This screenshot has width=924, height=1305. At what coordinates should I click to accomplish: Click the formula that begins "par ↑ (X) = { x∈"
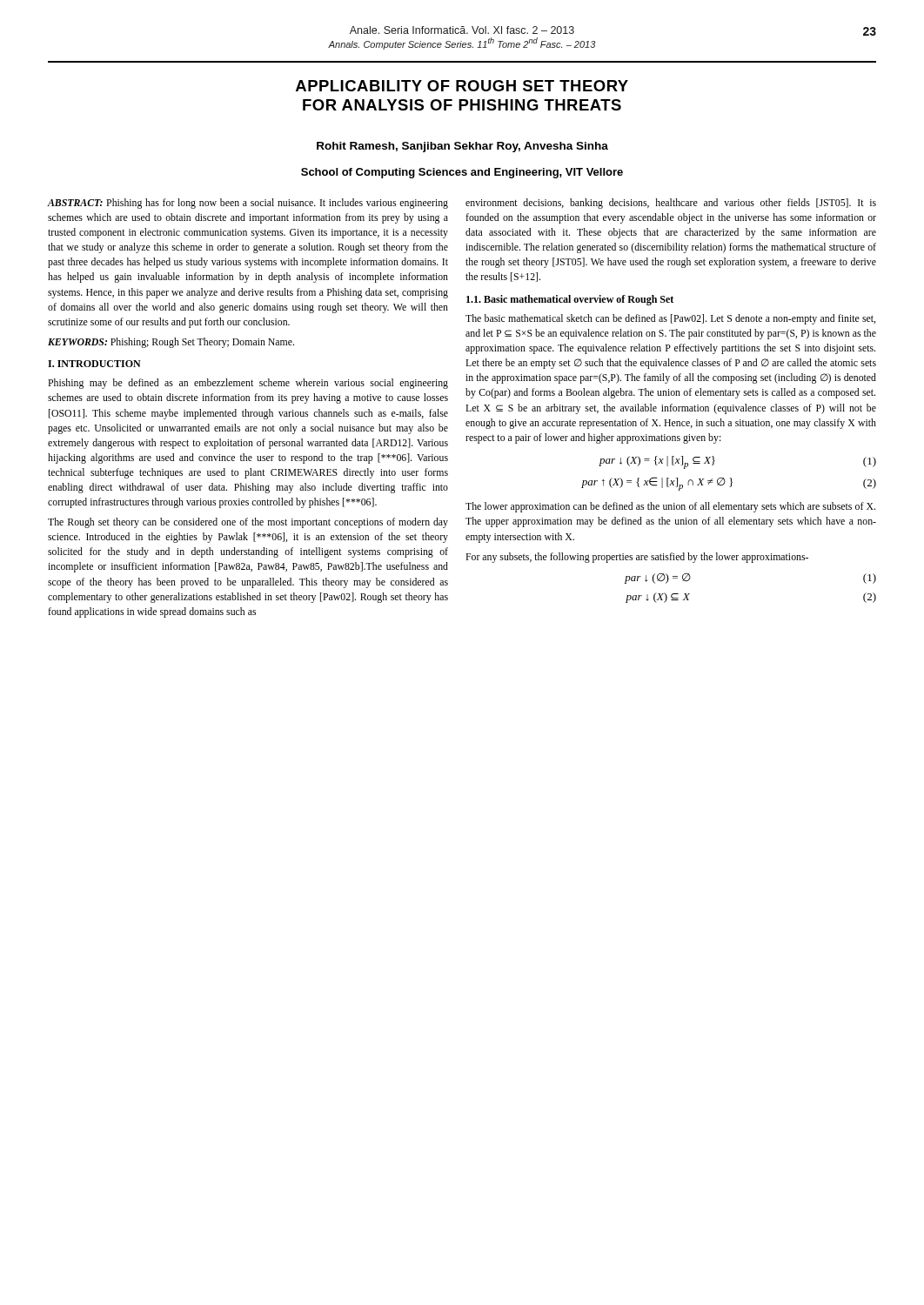point(671,484)
